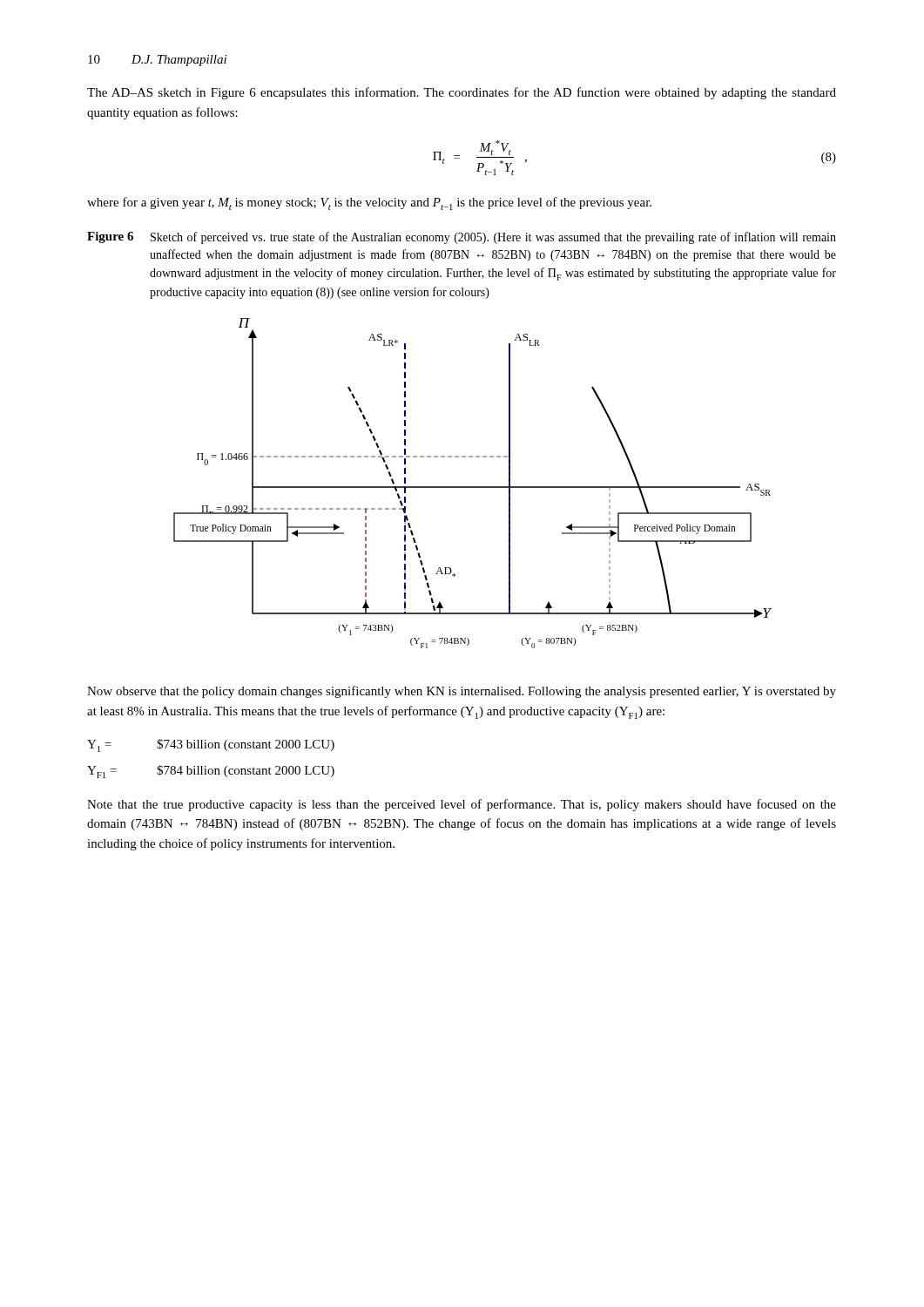This screenshot has height=1307, width=924.
Task: Point to the region starting "The AD–AS sketch"
Action: click(462, 102)
